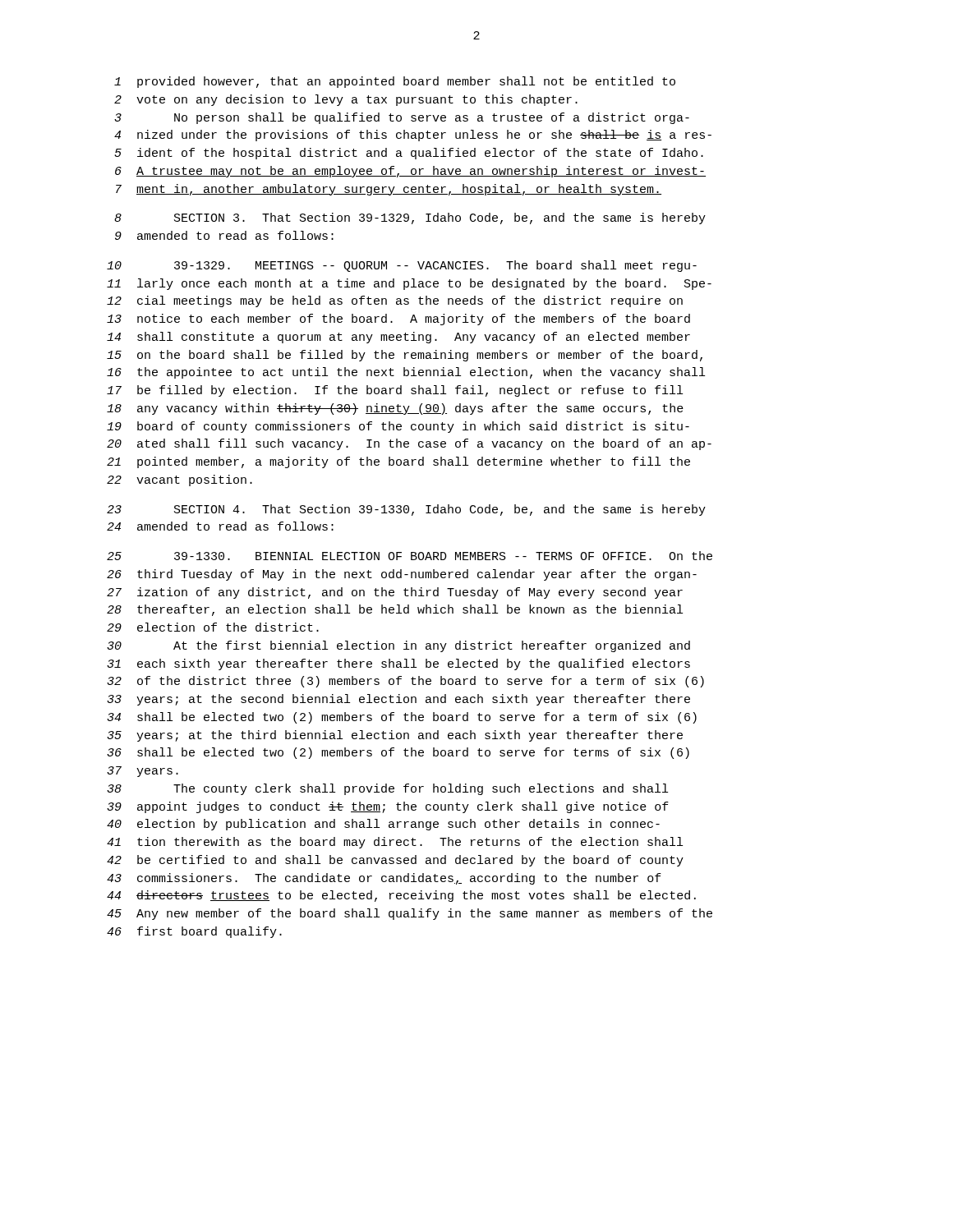Click on the text block containing "23 SECTION 4."
The width and height of the screenshot is (953, 1232).
pos(489,519)
